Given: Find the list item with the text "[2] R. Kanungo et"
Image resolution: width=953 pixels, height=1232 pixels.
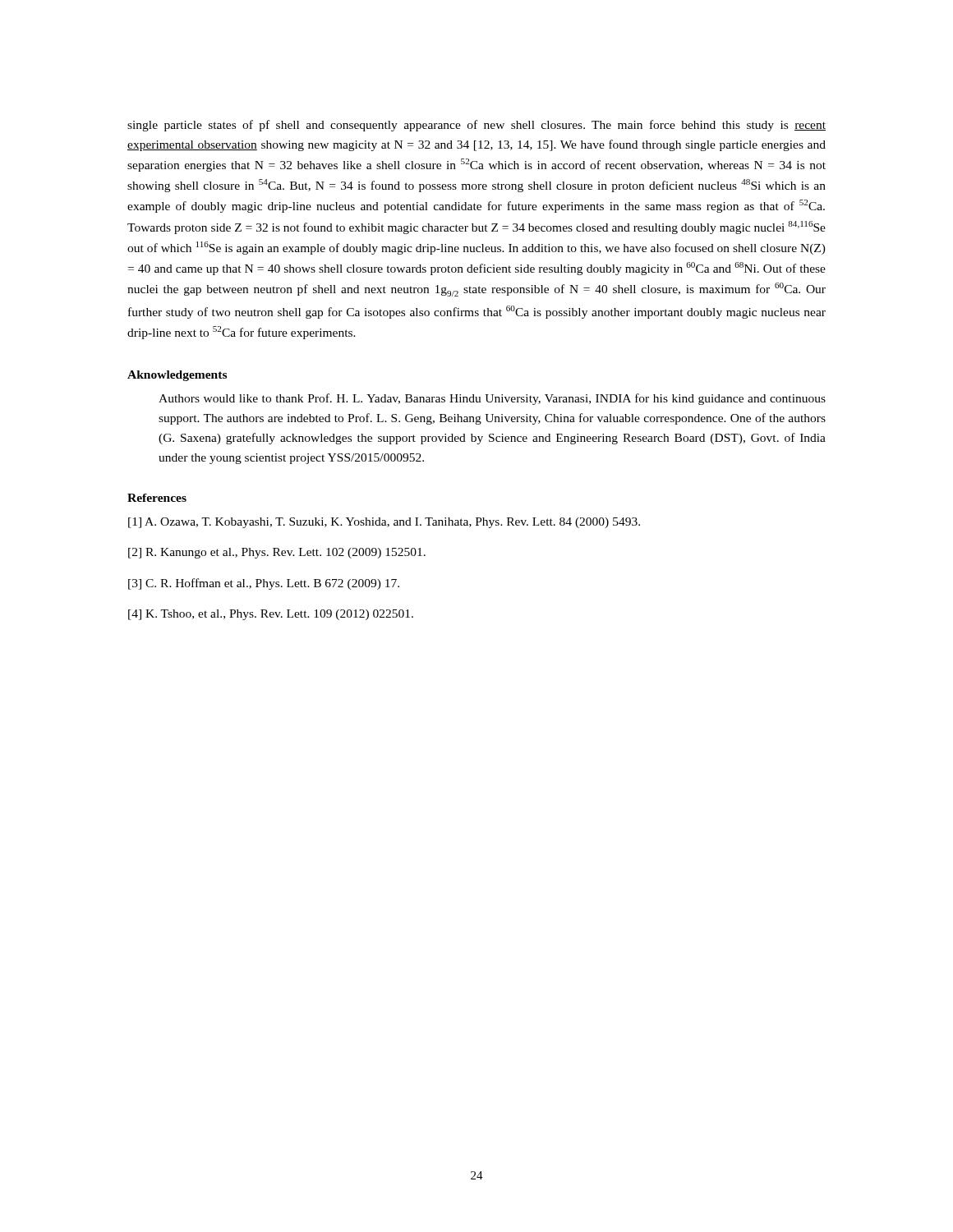Looking at the screenshot, I should point(277,552).
